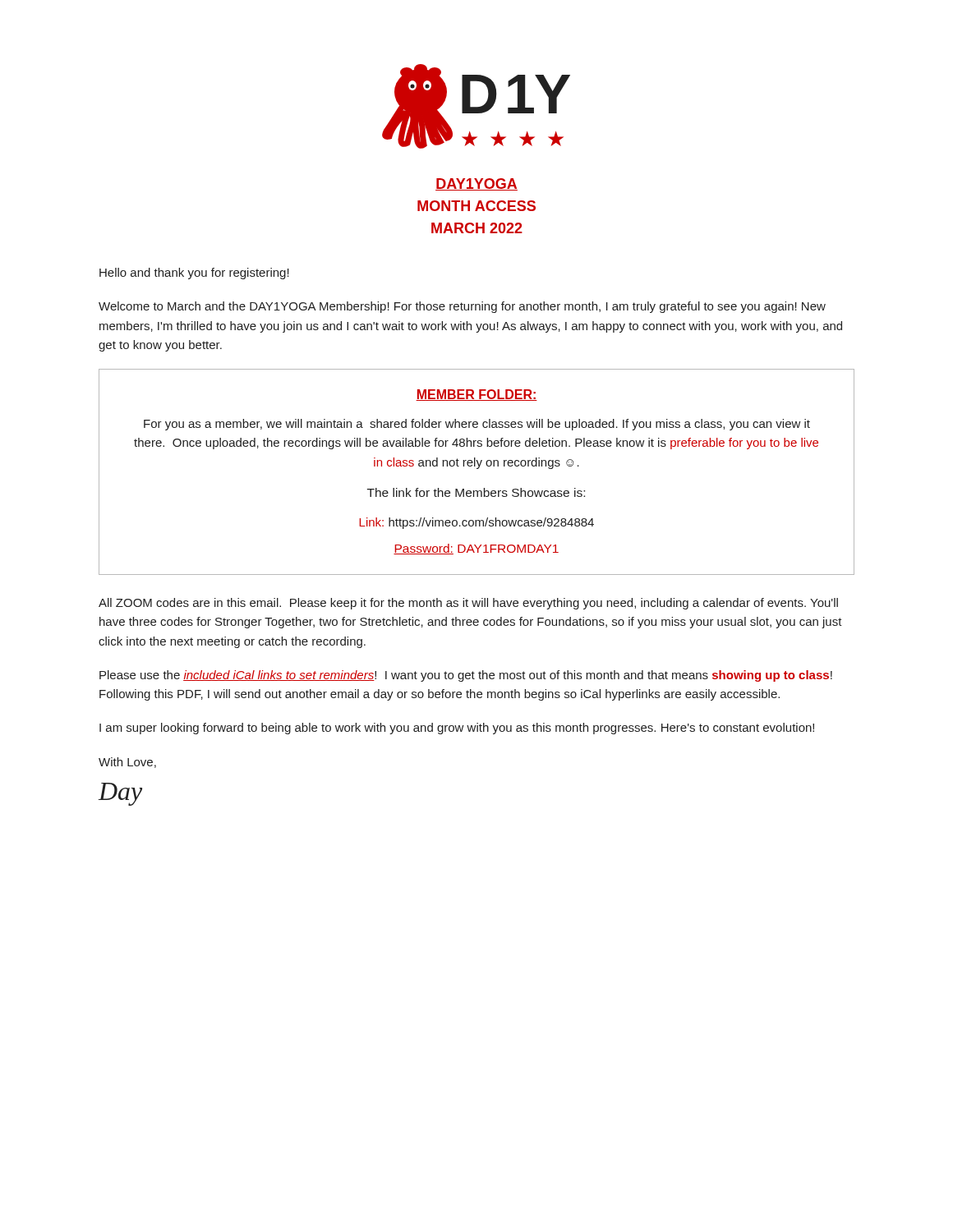The height and width of the screenshot is (1232, 953).
Task: Select the title that says "DAY1YOGA MONTH ACCESS MARCH 2022"
Action: (476, 207)
